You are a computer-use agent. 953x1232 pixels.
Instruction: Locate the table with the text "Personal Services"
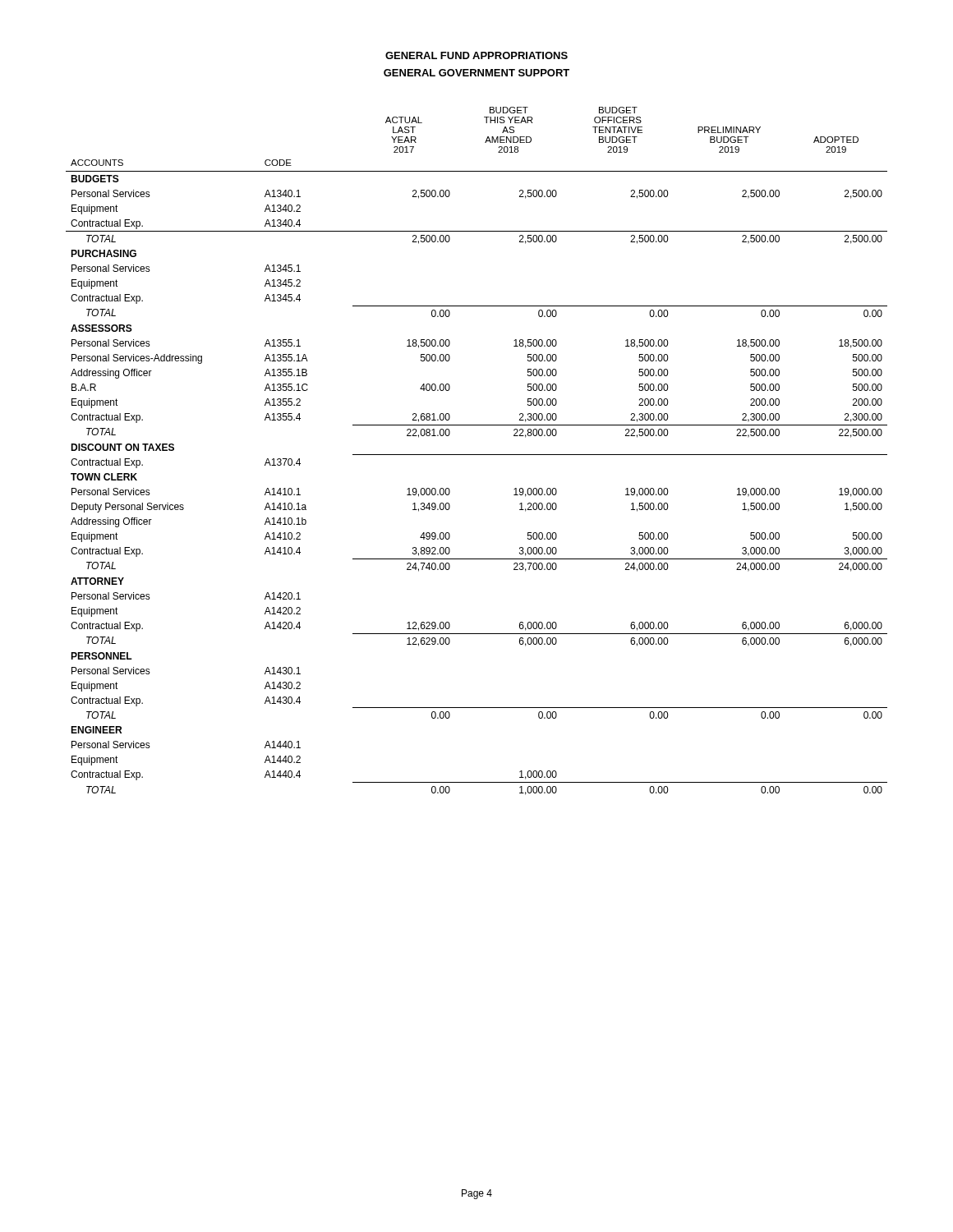point(476,450)
